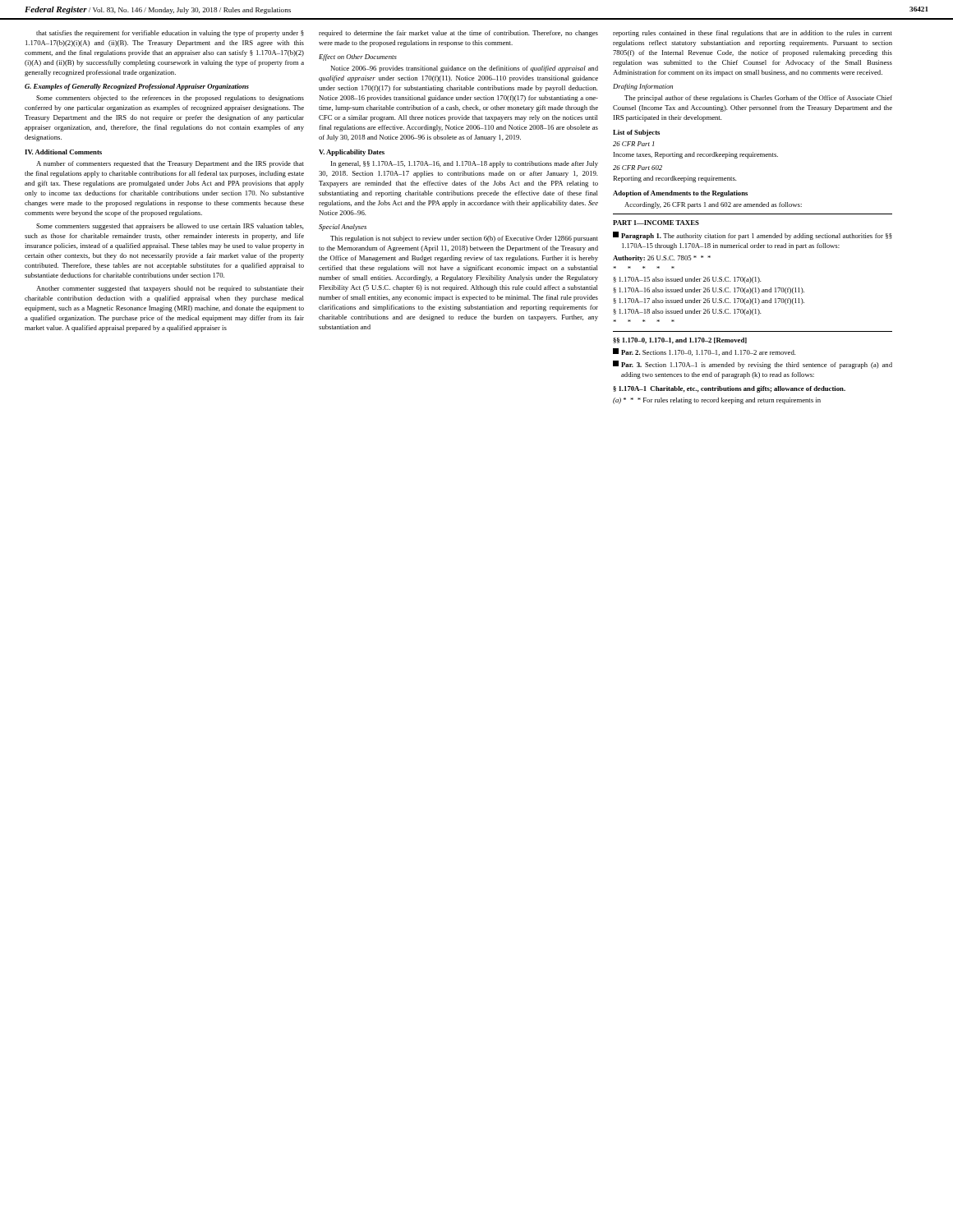Find the block on this page that starts "(a) * * * For rules"

(x=753, y=400)
